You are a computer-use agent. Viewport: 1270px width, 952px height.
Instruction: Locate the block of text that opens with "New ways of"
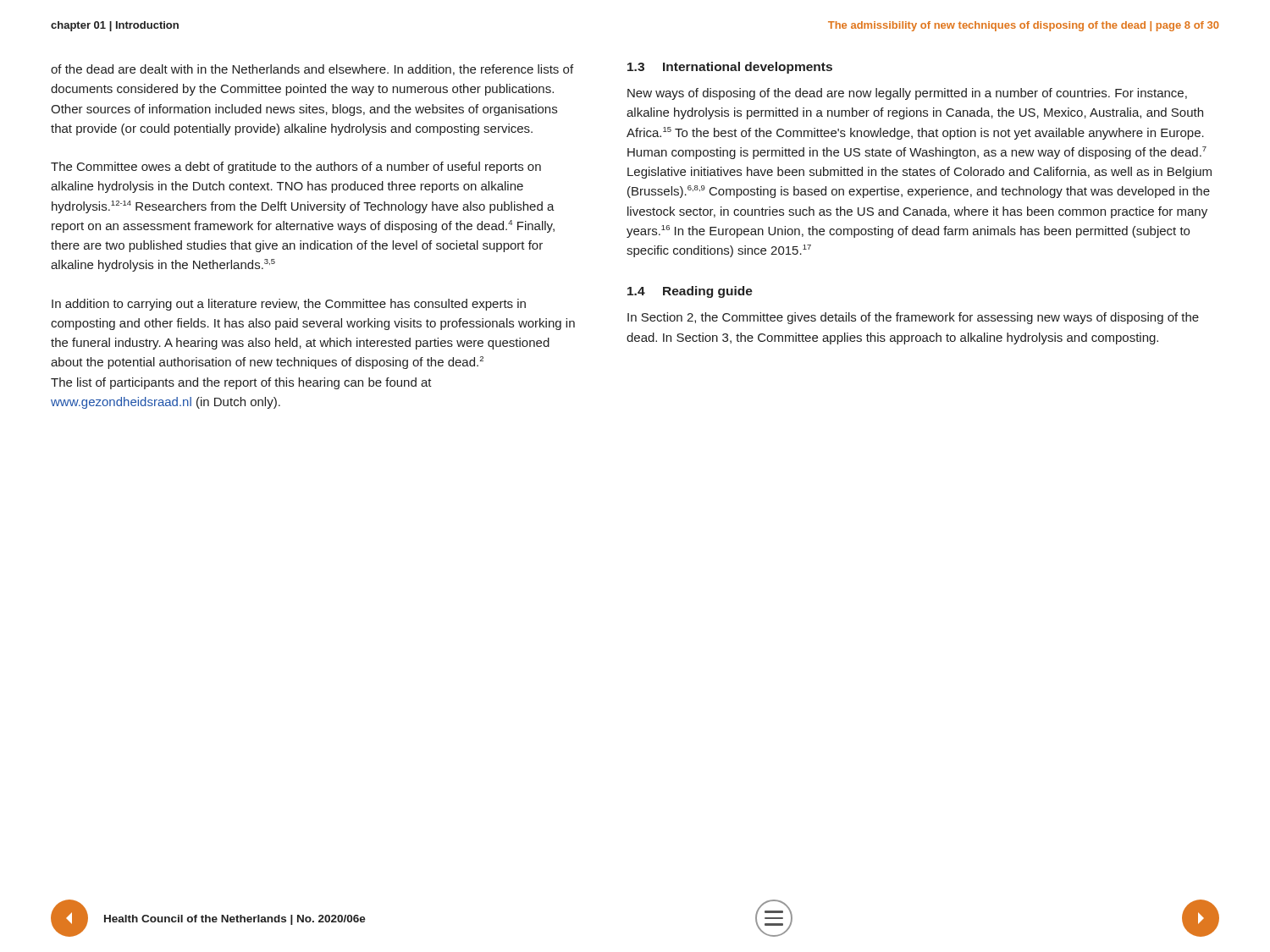pyautogui.click(x=919, y=171)
